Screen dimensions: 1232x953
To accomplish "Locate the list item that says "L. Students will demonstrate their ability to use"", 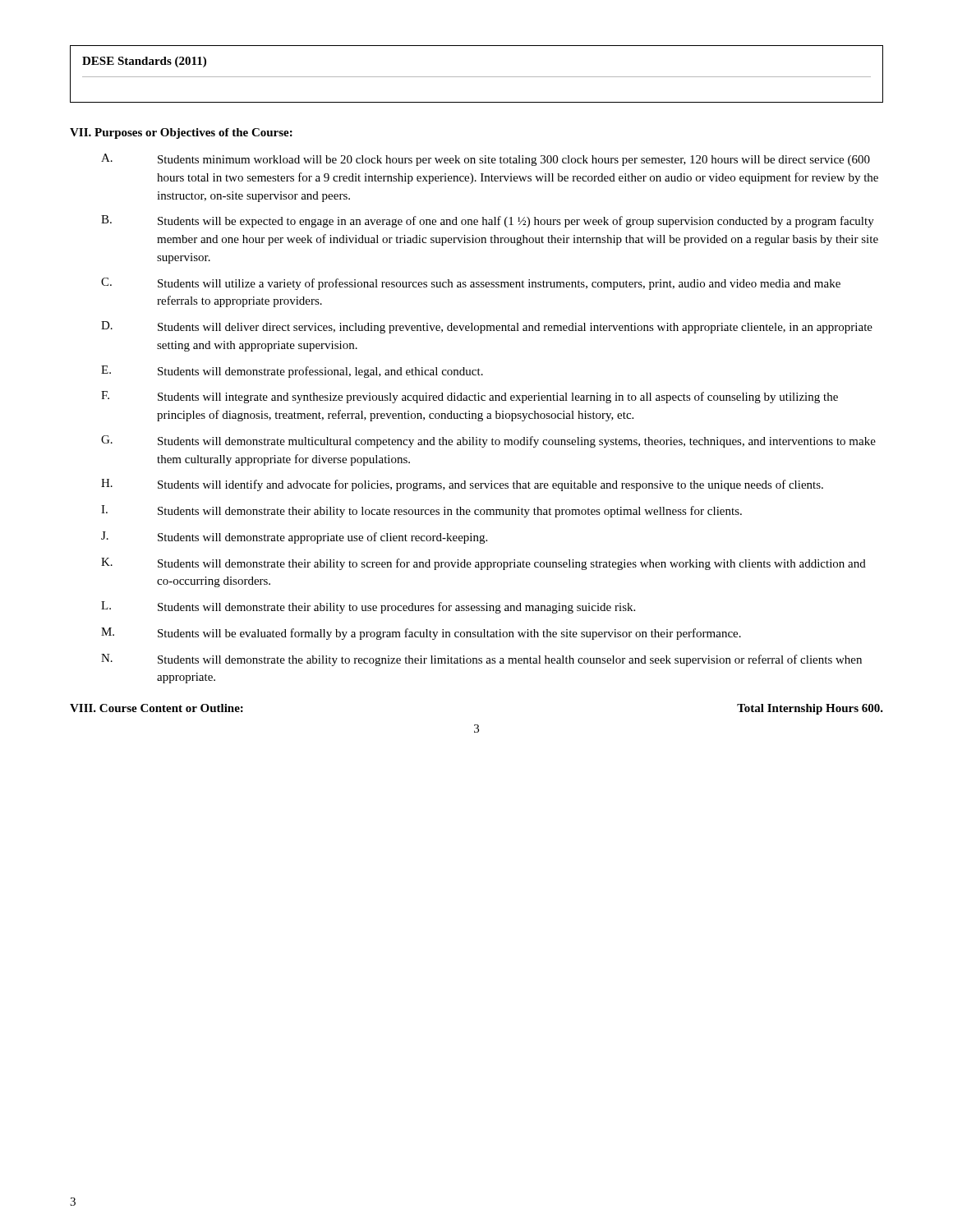I will coord(476,608).
